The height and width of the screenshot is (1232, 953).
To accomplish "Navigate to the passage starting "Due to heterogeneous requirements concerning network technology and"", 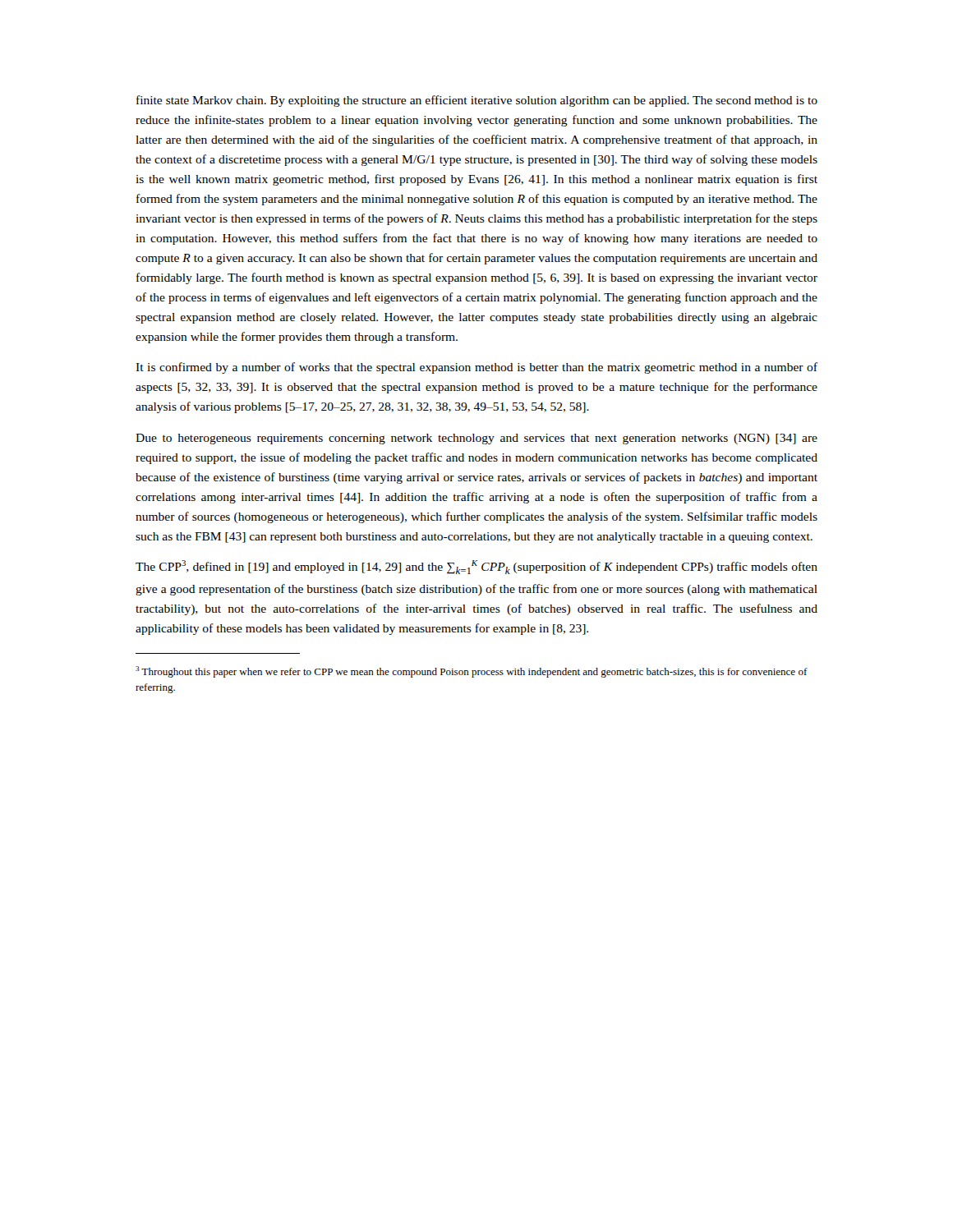I will tap(476, 487).
